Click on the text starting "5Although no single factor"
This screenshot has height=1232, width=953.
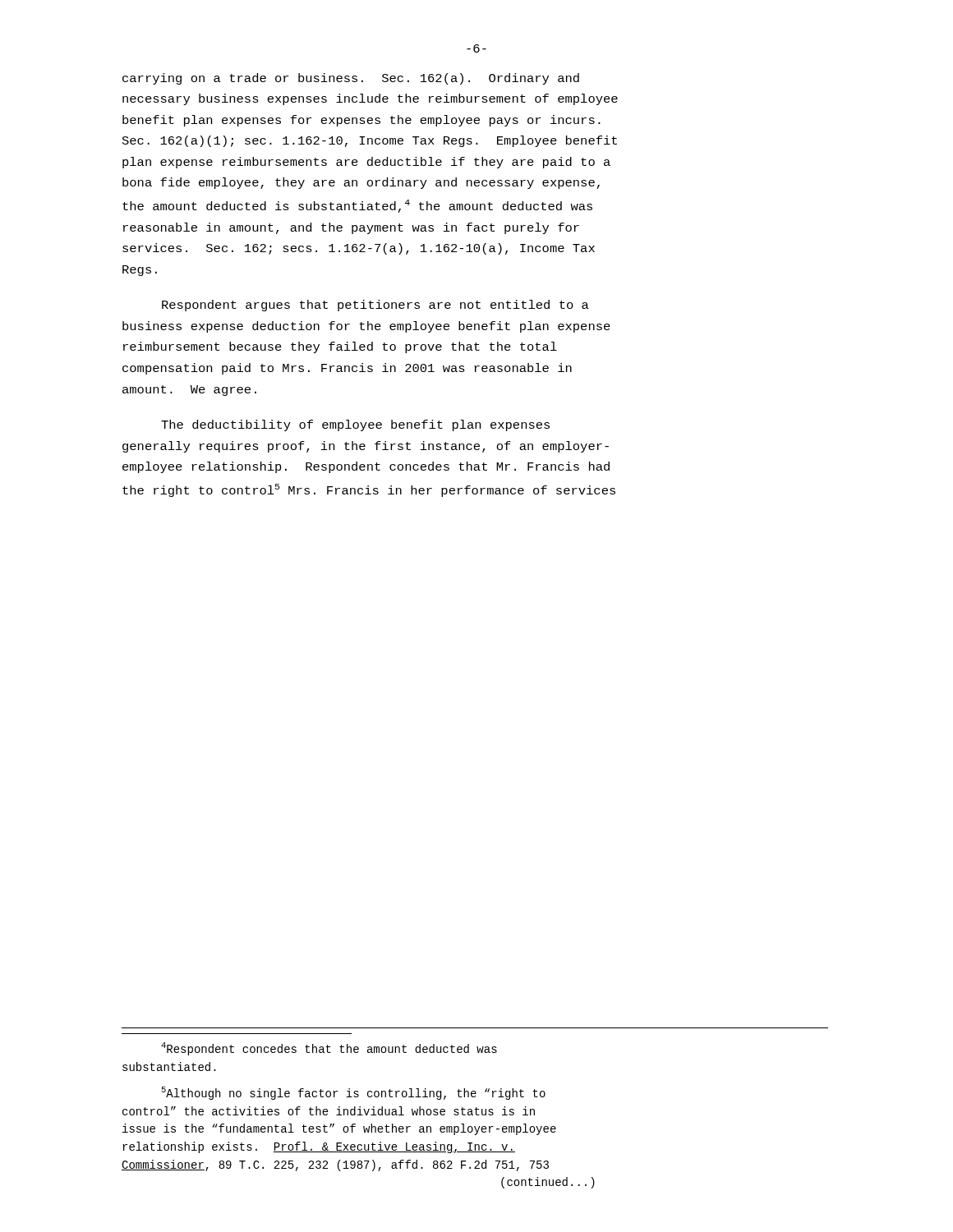coord(359,1137)
